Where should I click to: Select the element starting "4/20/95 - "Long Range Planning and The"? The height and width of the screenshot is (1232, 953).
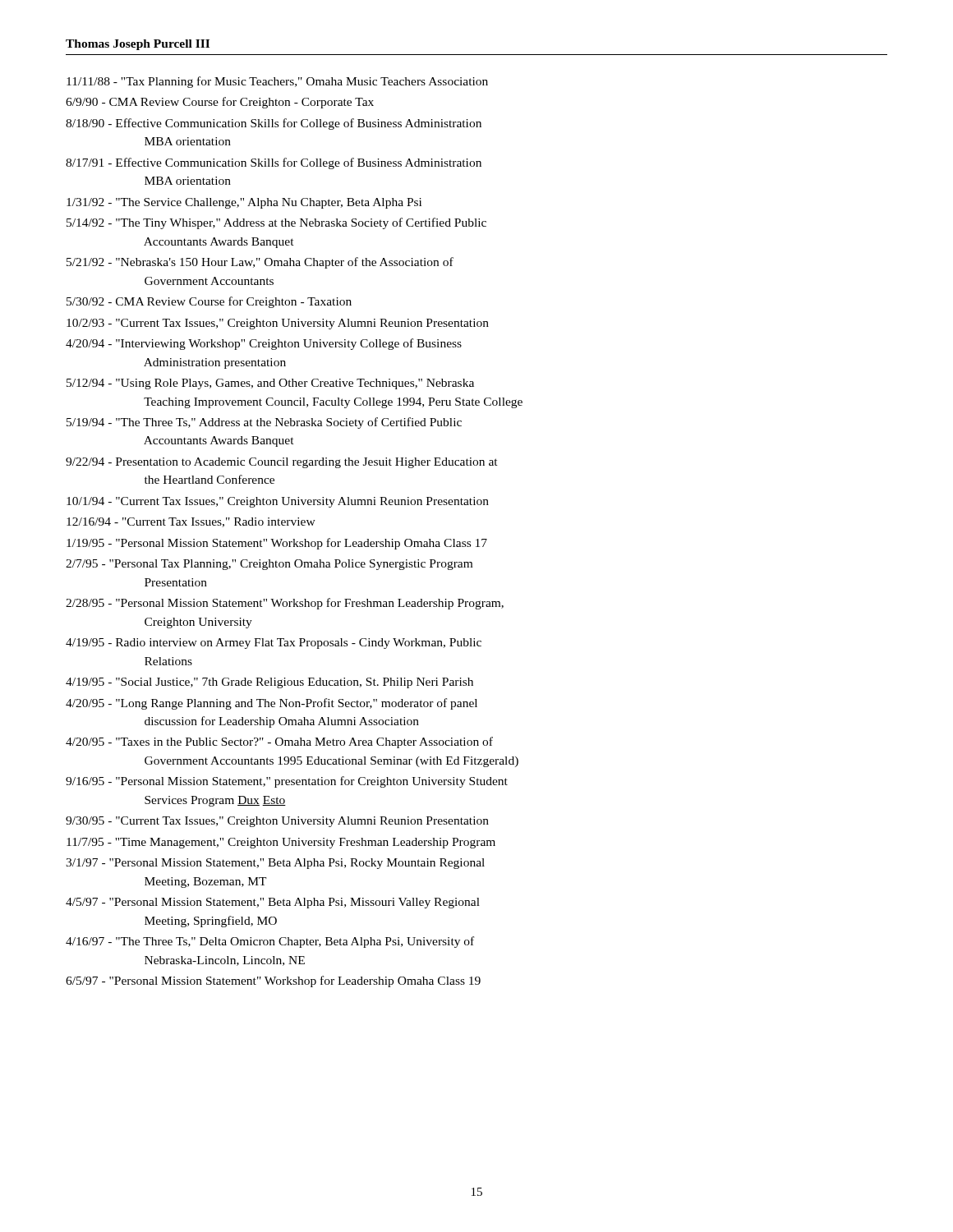pos(272,712)
